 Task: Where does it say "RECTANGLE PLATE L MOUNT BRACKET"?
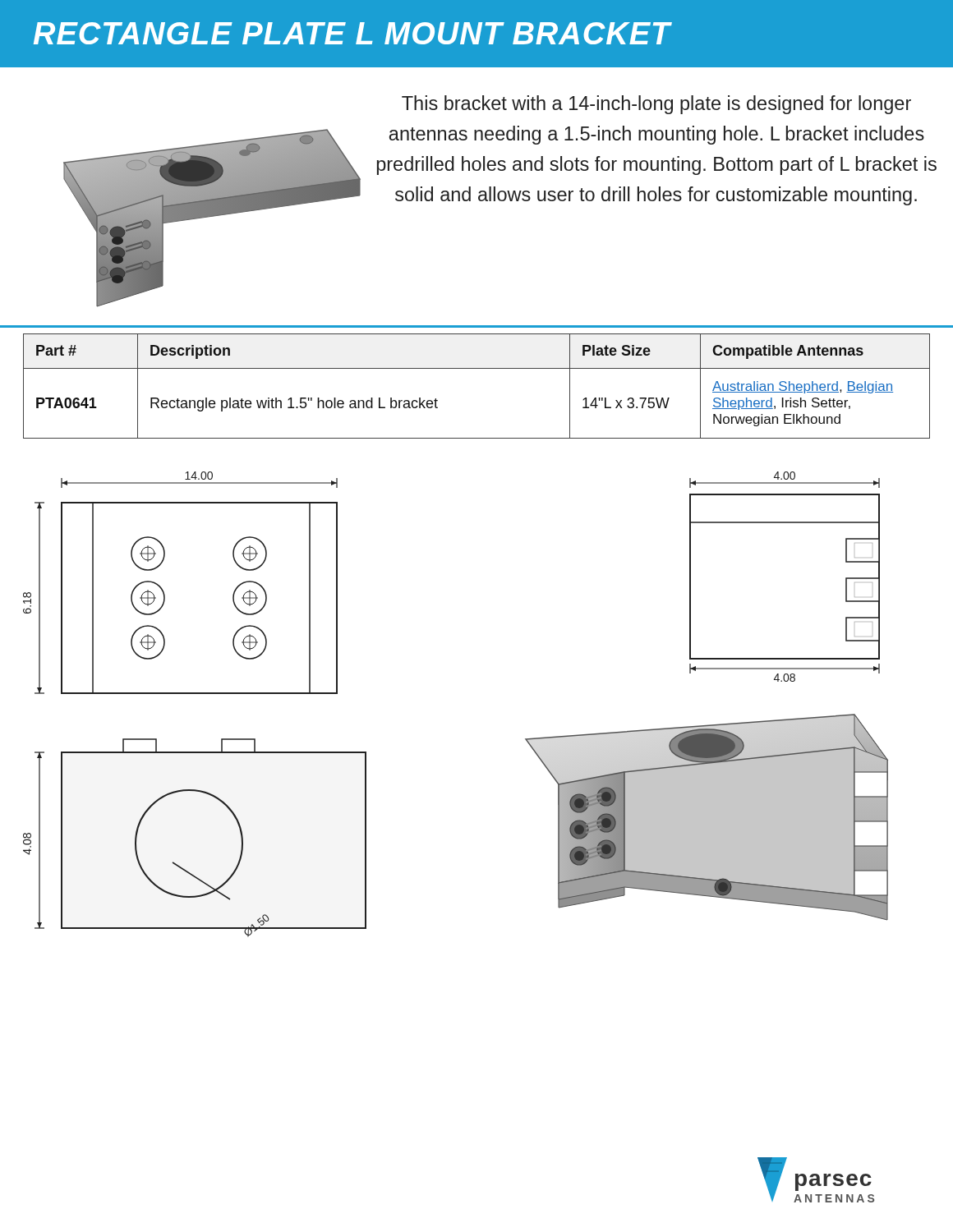click(352, 34)
